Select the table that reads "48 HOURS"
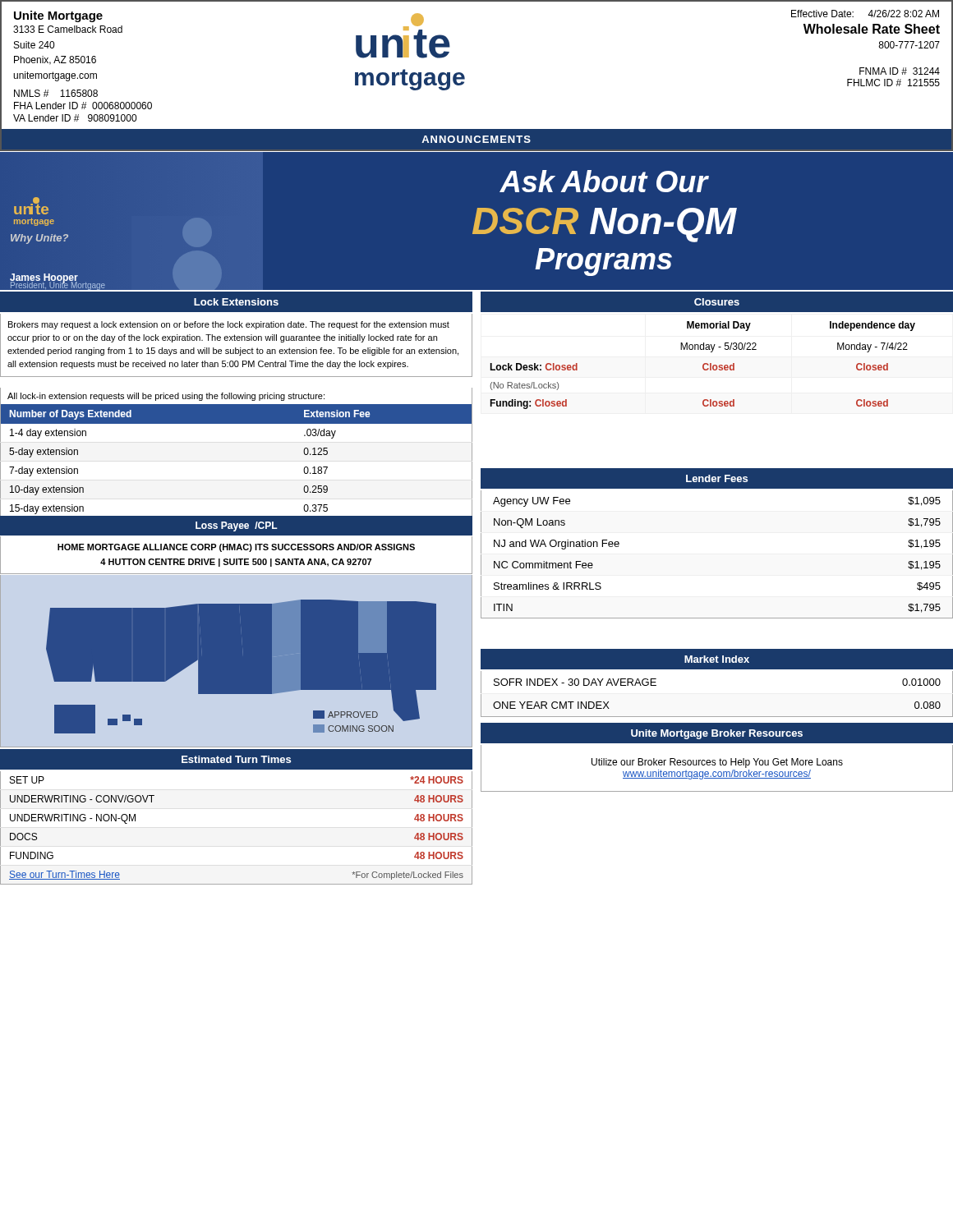This screenshot has width=953, height=1232. click(236, 828)
